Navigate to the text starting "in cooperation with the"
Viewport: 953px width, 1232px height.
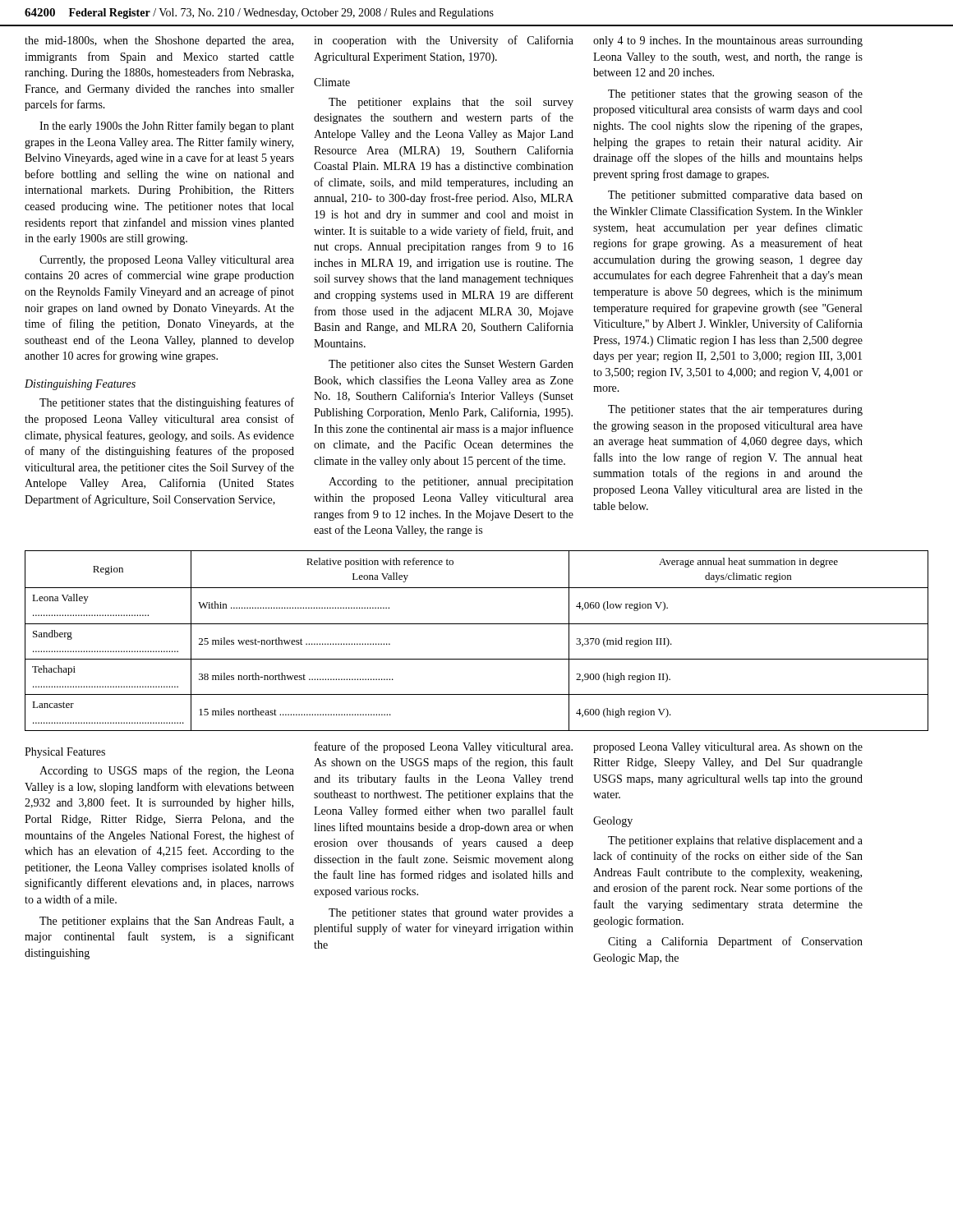[444, 49]
